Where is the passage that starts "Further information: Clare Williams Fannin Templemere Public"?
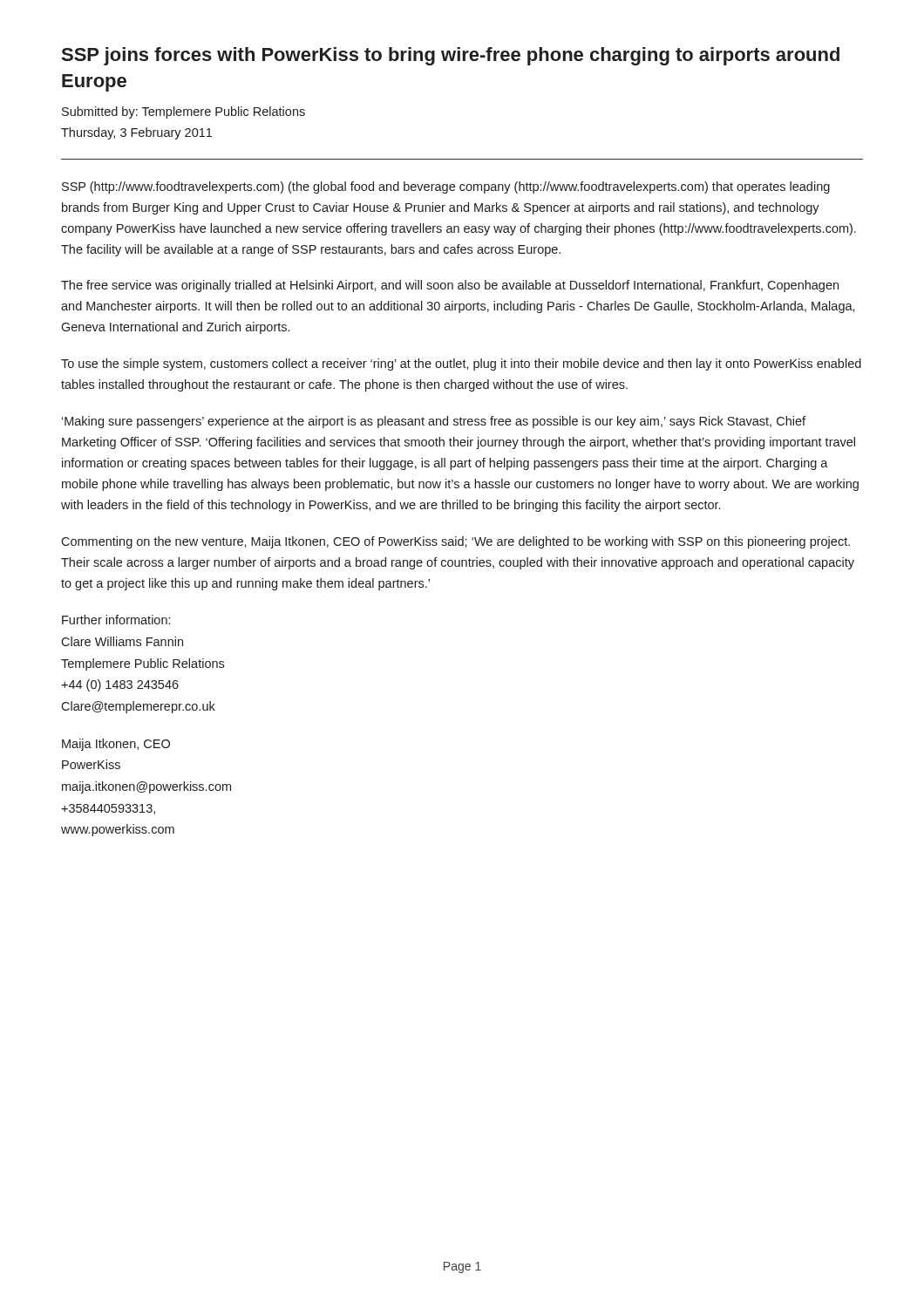This screenshot has width=924, height=1308. (143, 663)
